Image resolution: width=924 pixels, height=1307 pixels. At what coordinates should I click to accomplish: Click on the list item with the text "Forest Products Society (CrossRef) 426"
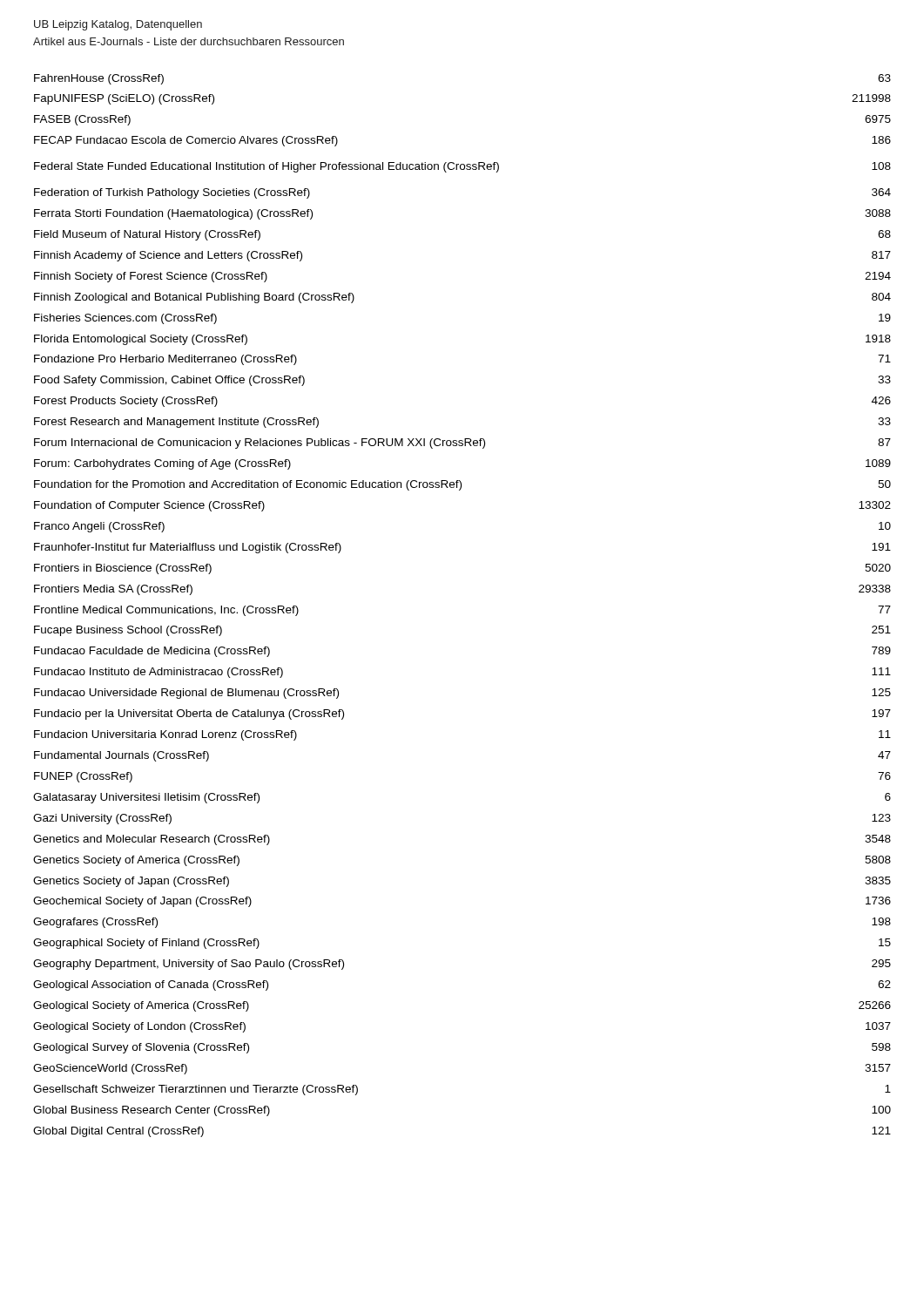coord(127,402)
